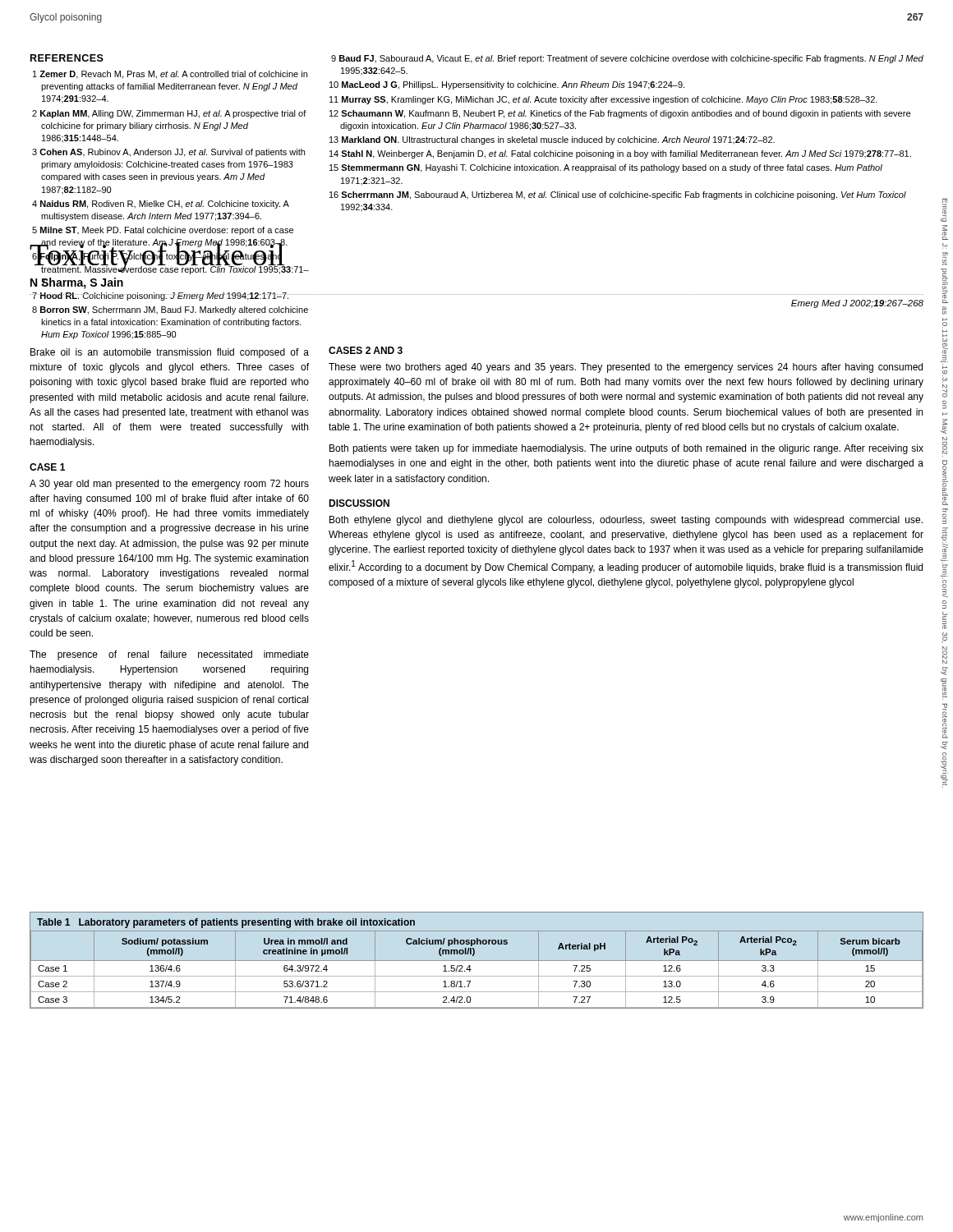The image size is (953, 1232).
Task: Locate the text "Toxicity of brake oil"
Action: 157,255
